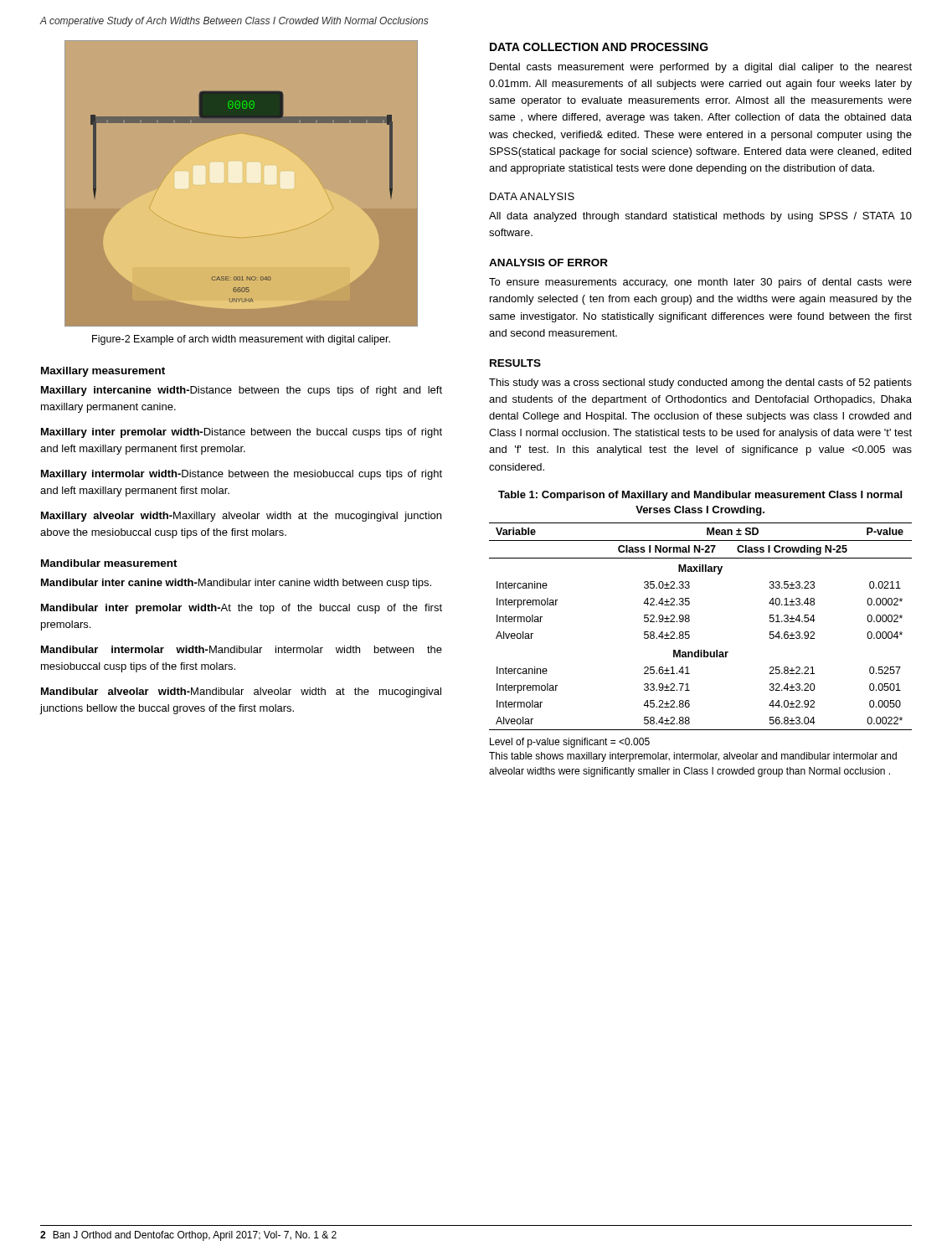Point to the block beginning "This study was a cross"

(700, 424)
